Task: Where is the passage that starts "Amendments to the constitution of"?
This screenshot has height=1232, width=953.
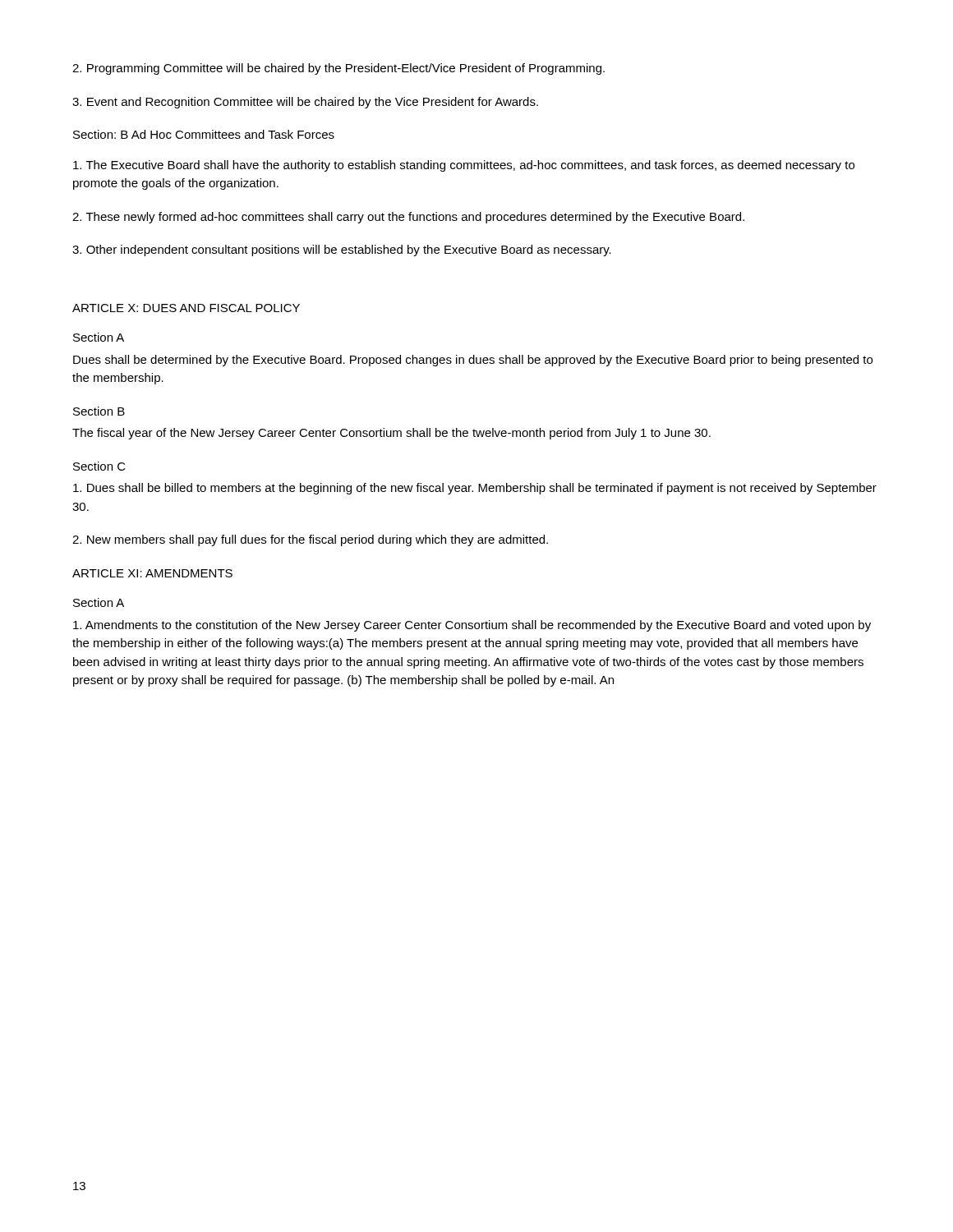Action: [472, 652]
